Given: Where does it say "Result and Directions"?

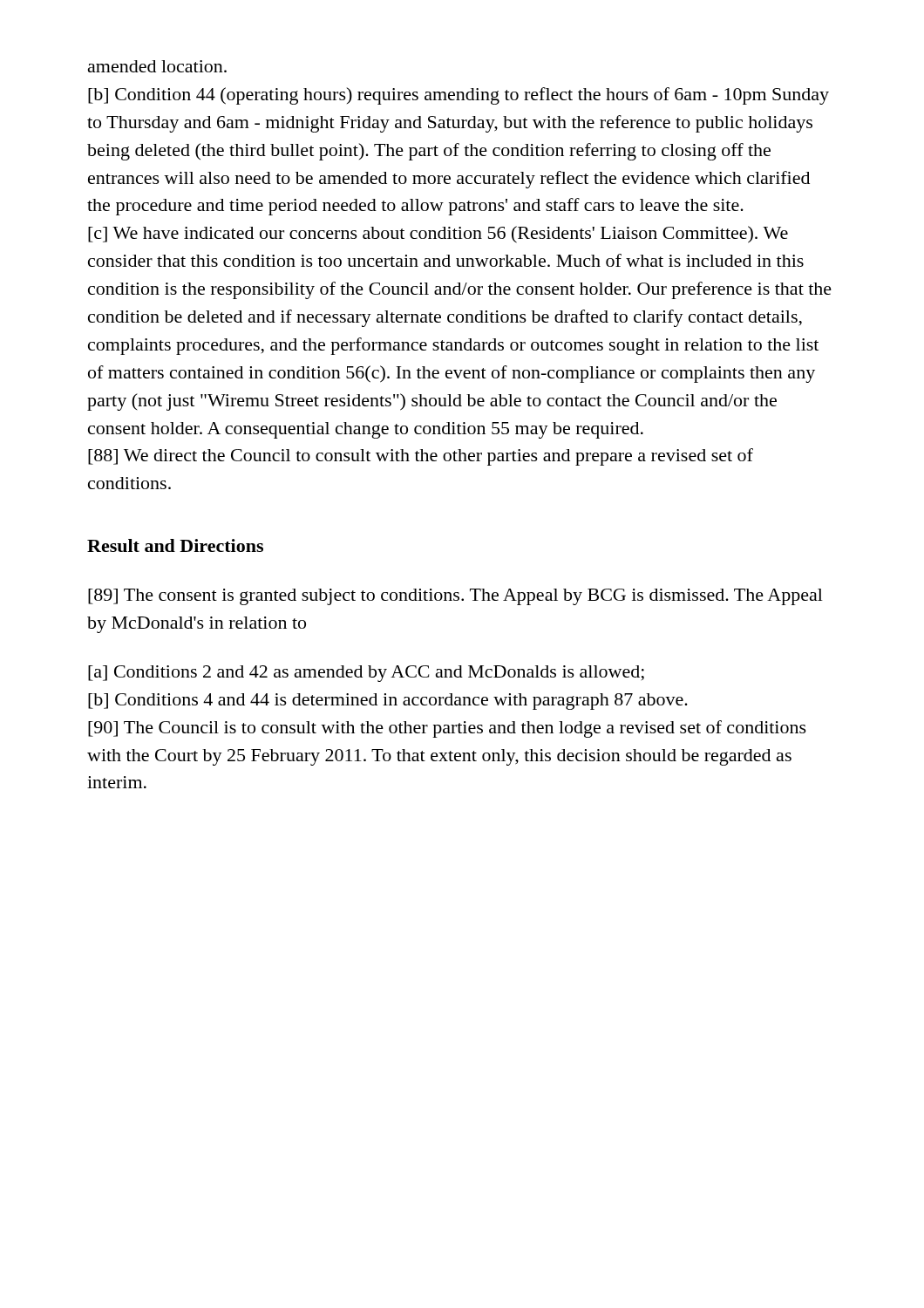Looking at the screenshot, I should click(175, 546).
